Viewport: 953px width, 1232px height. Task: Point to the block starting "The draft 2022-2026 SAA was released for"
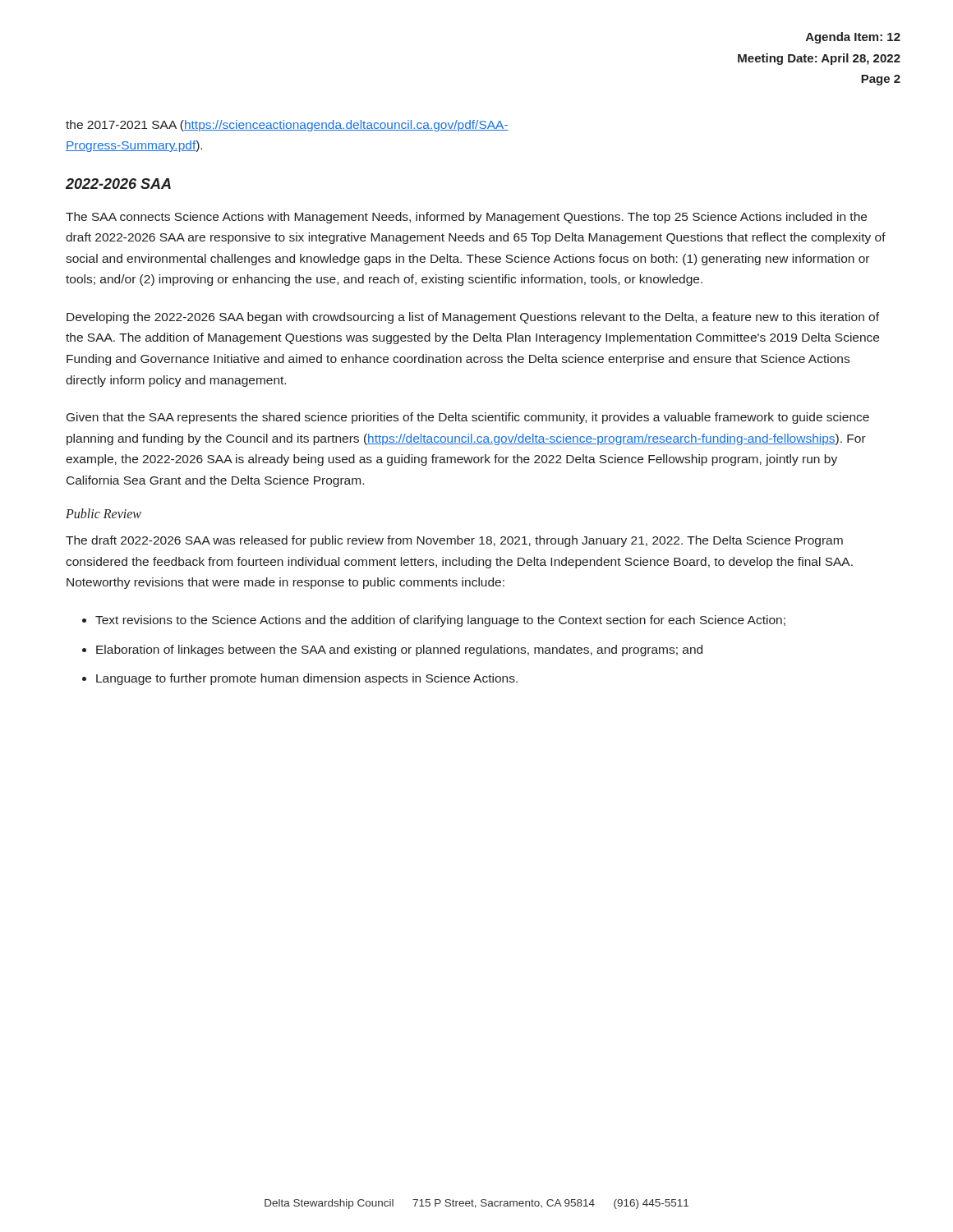point(460,561)
